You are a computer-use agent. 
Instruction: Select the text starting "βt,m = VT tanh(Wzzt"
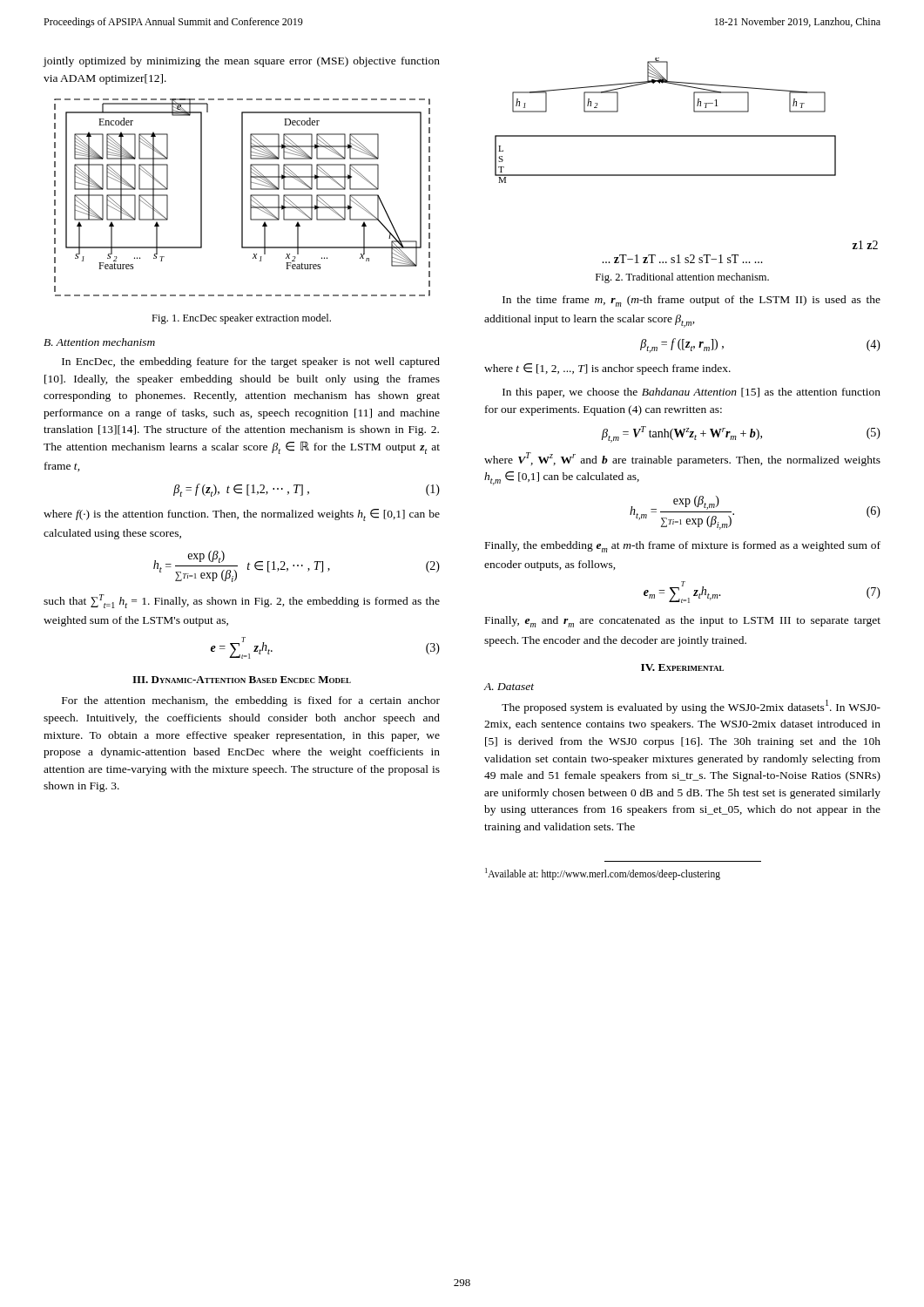pyautogui.click(x=741, y=433)
